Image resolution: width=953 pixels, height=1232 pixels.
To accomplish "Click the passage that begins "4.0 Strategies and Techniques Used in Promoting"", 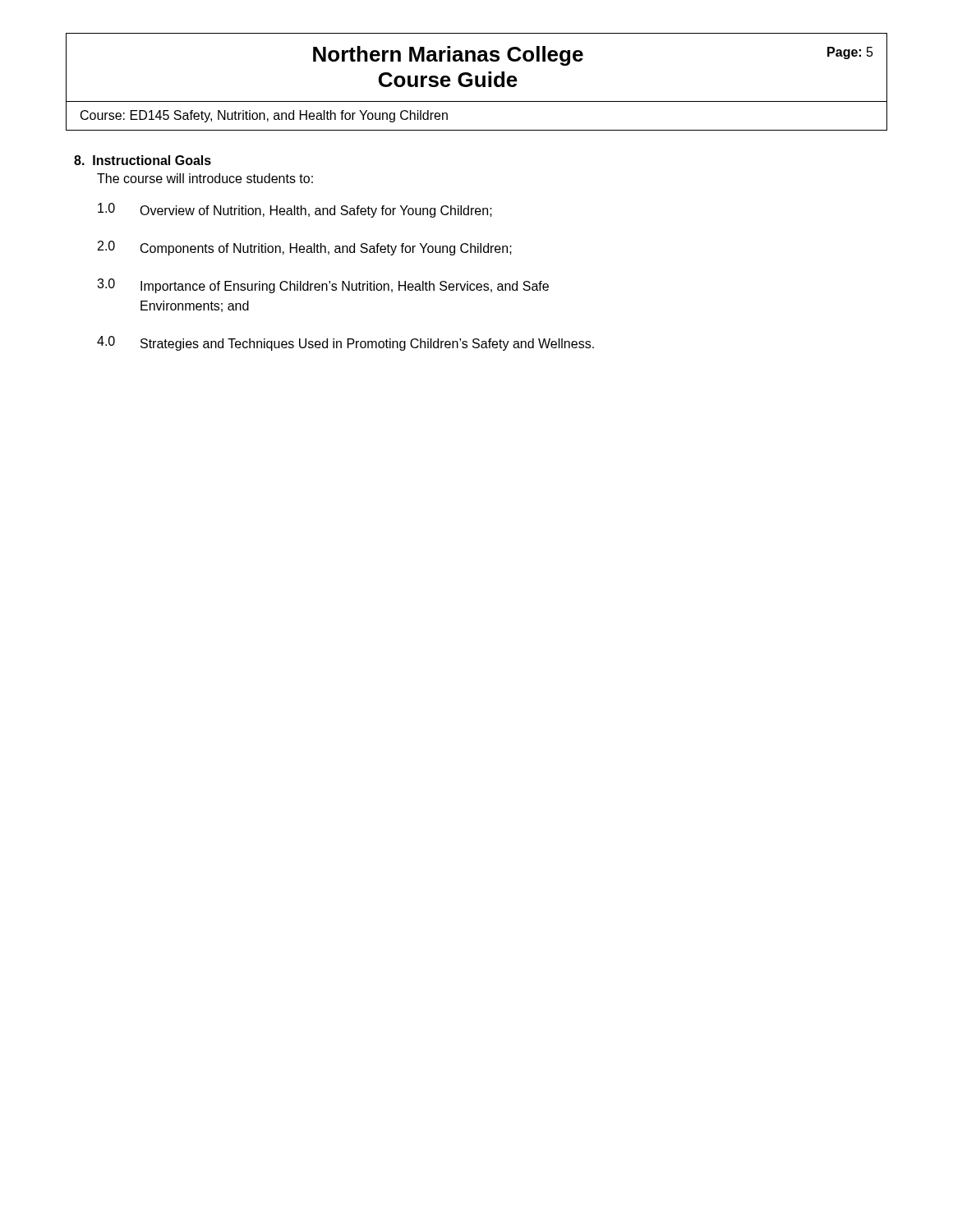I will pos(346,344).
